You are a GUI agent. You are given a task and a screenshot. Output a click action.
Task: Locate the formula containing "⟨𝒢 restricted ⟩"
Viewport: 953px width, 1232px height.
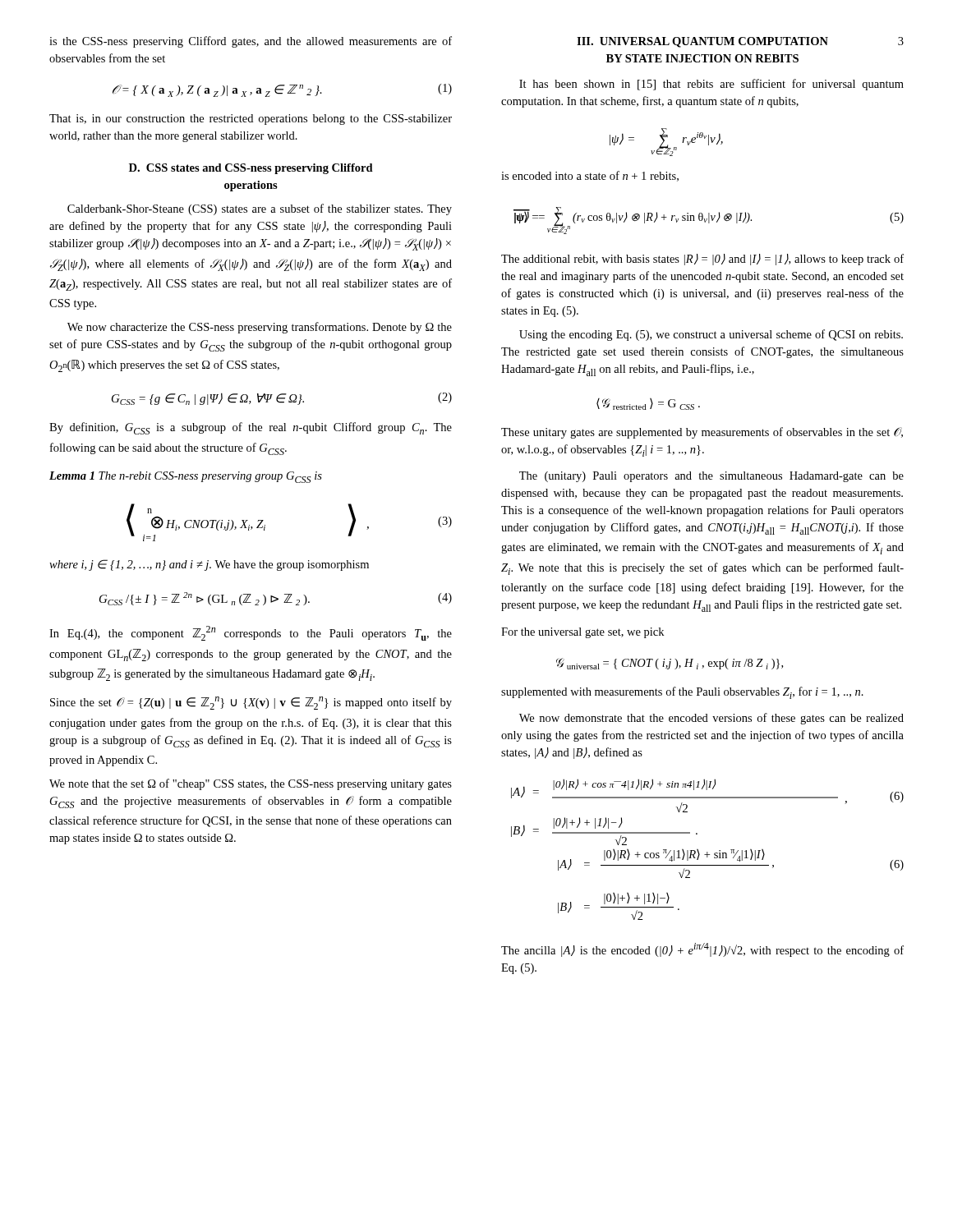702,402
